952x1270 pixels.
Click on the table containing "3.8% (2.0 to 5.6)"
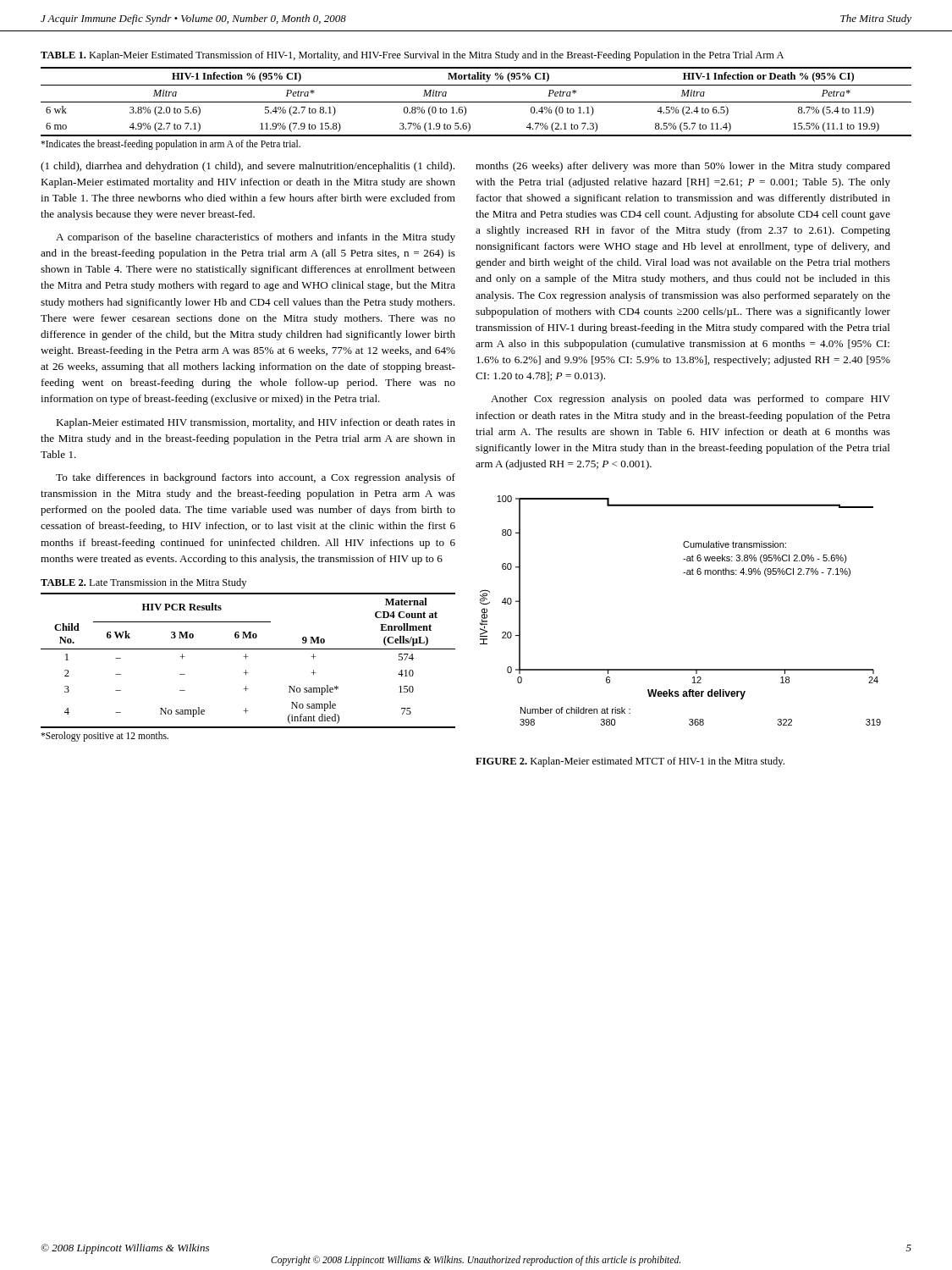476,98
